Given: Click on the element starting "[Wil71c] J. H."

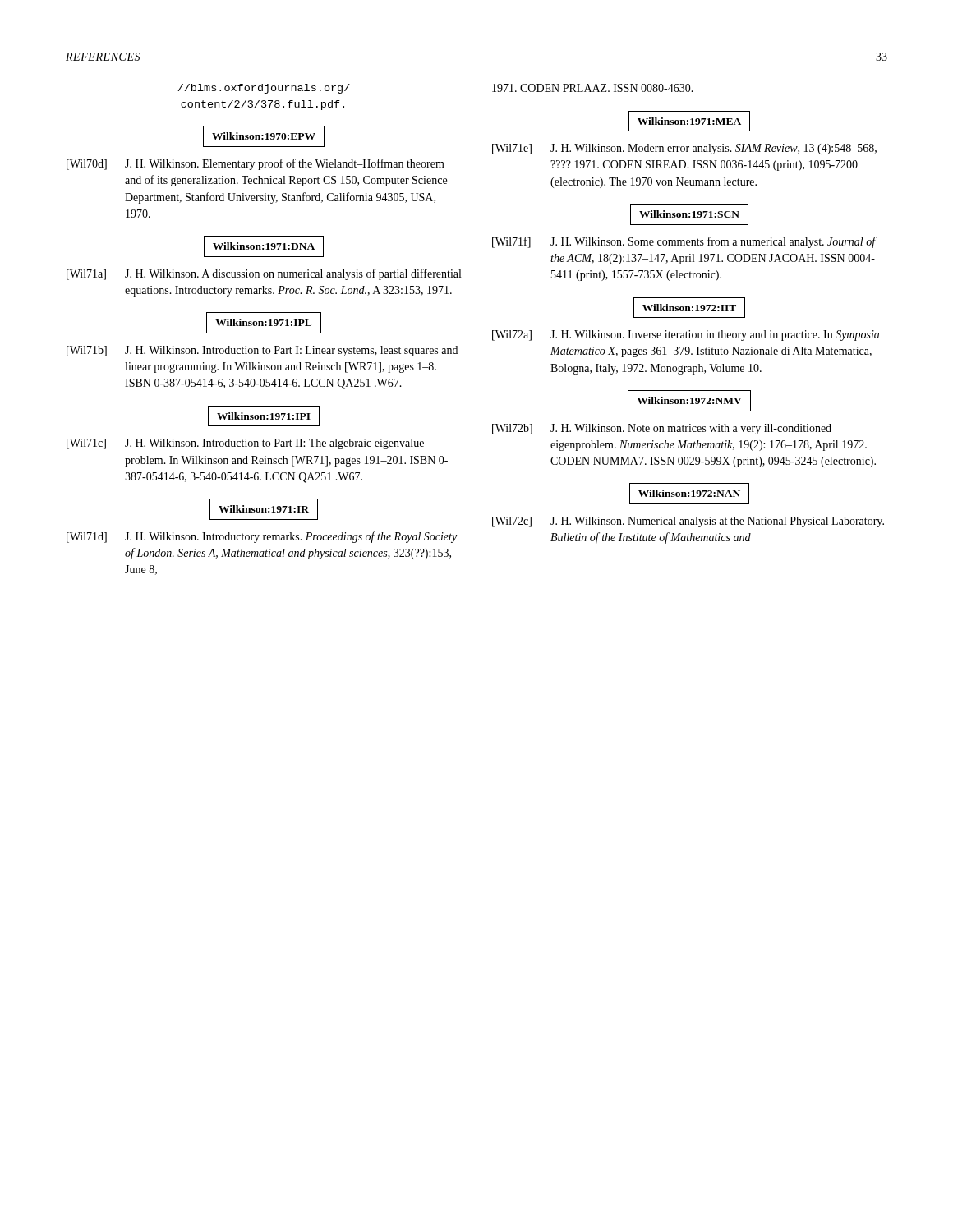Looking at the screenshot, I should (x=264, y=461).
